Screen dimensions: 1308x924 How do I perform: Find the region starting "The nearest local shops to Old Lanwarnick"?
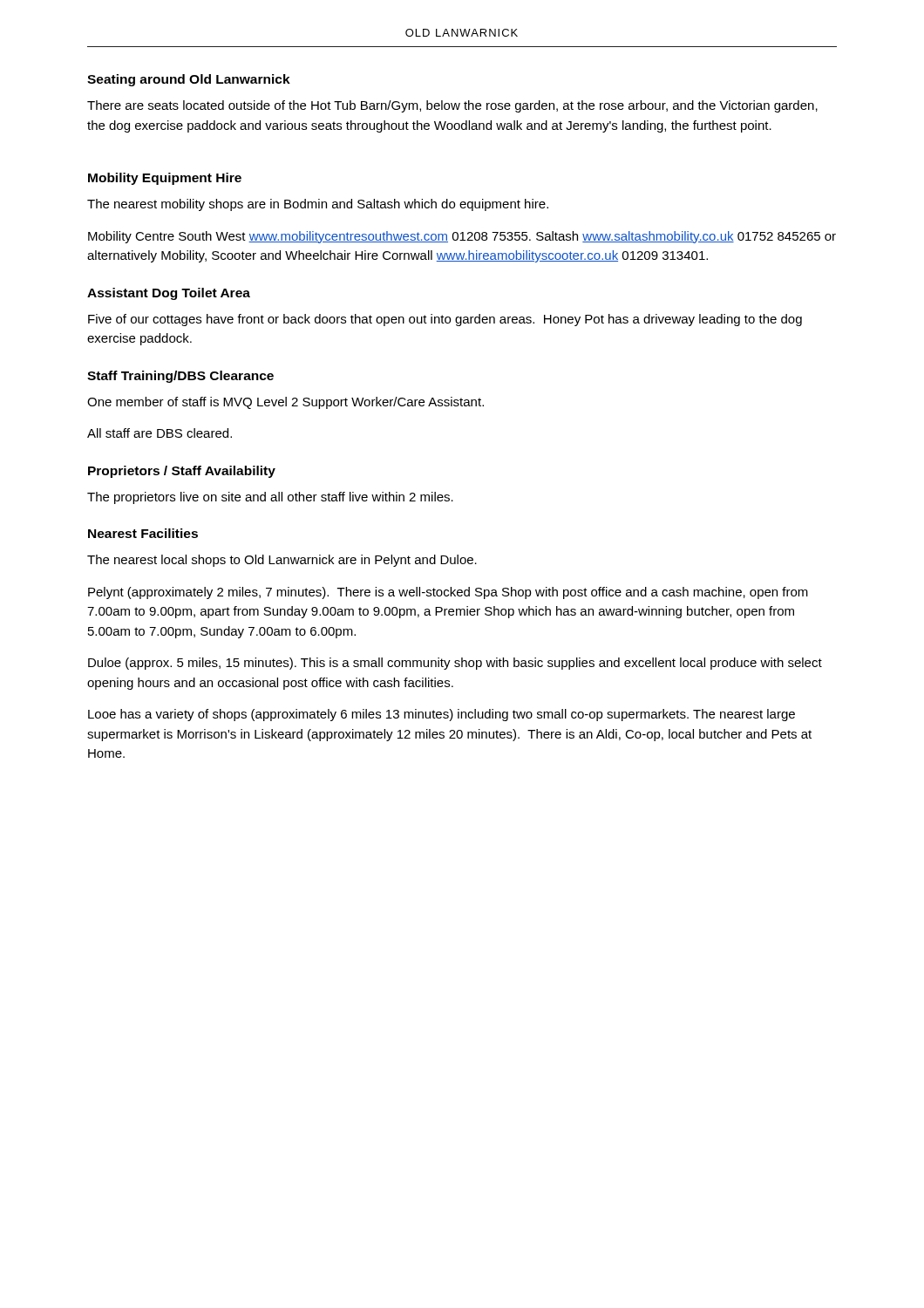click(x=282, y=559)
